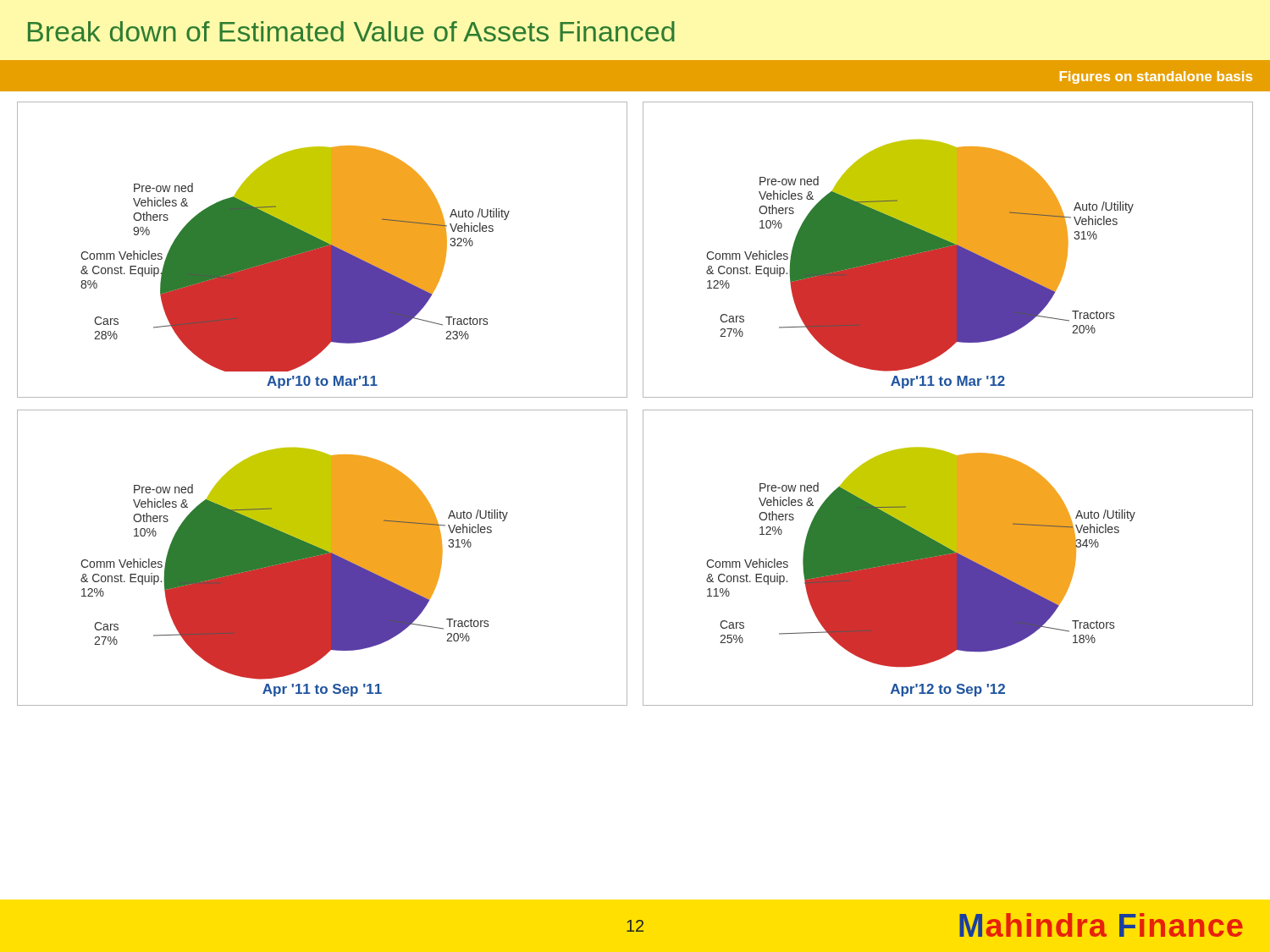1270x952 pixels.
Task: Find the text that says "Figures on standalone basis"
Action: point(1156,77)
